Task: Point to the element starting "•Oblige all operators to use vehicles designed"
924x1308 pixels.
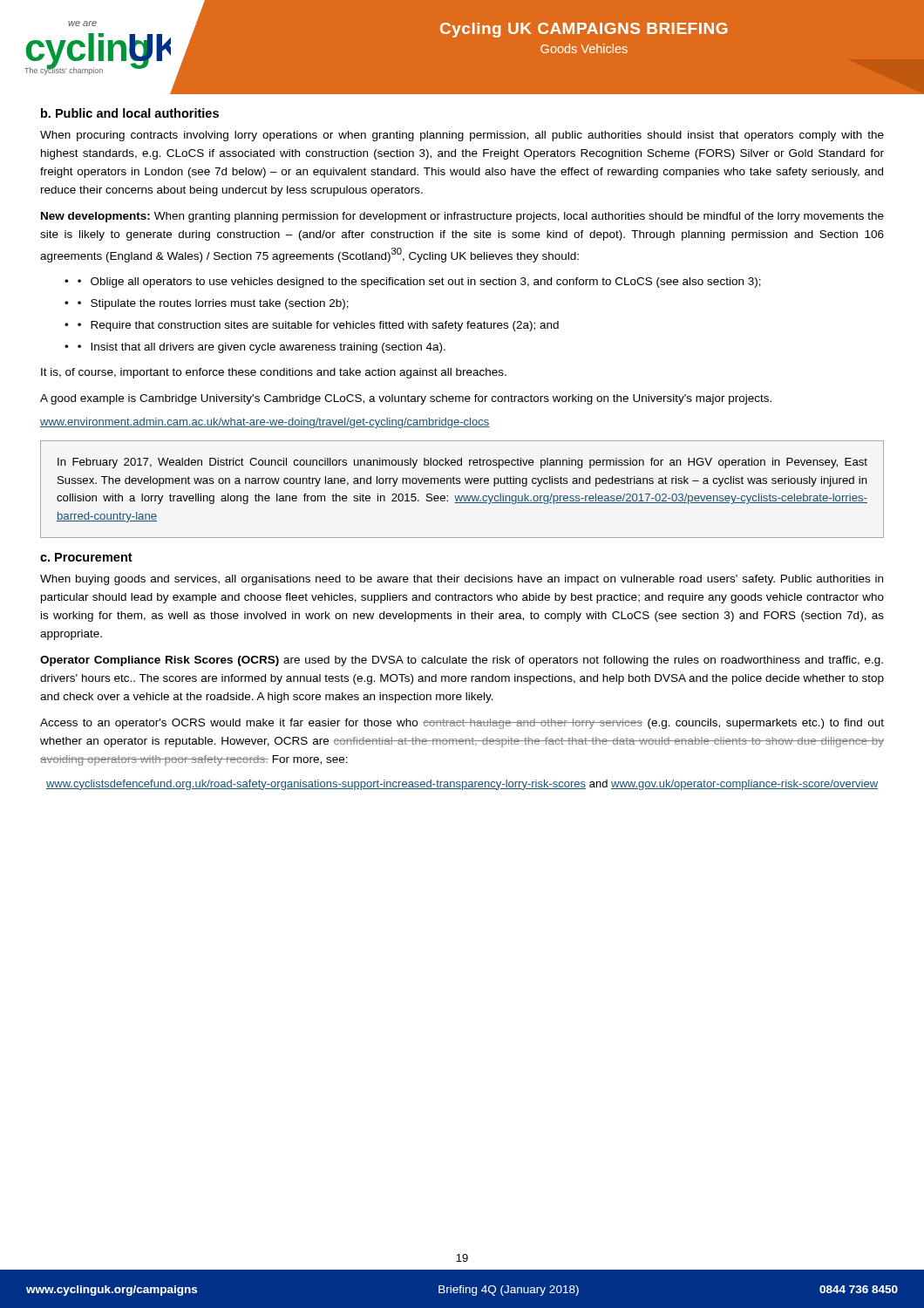Action: click(x=419, y=282)
